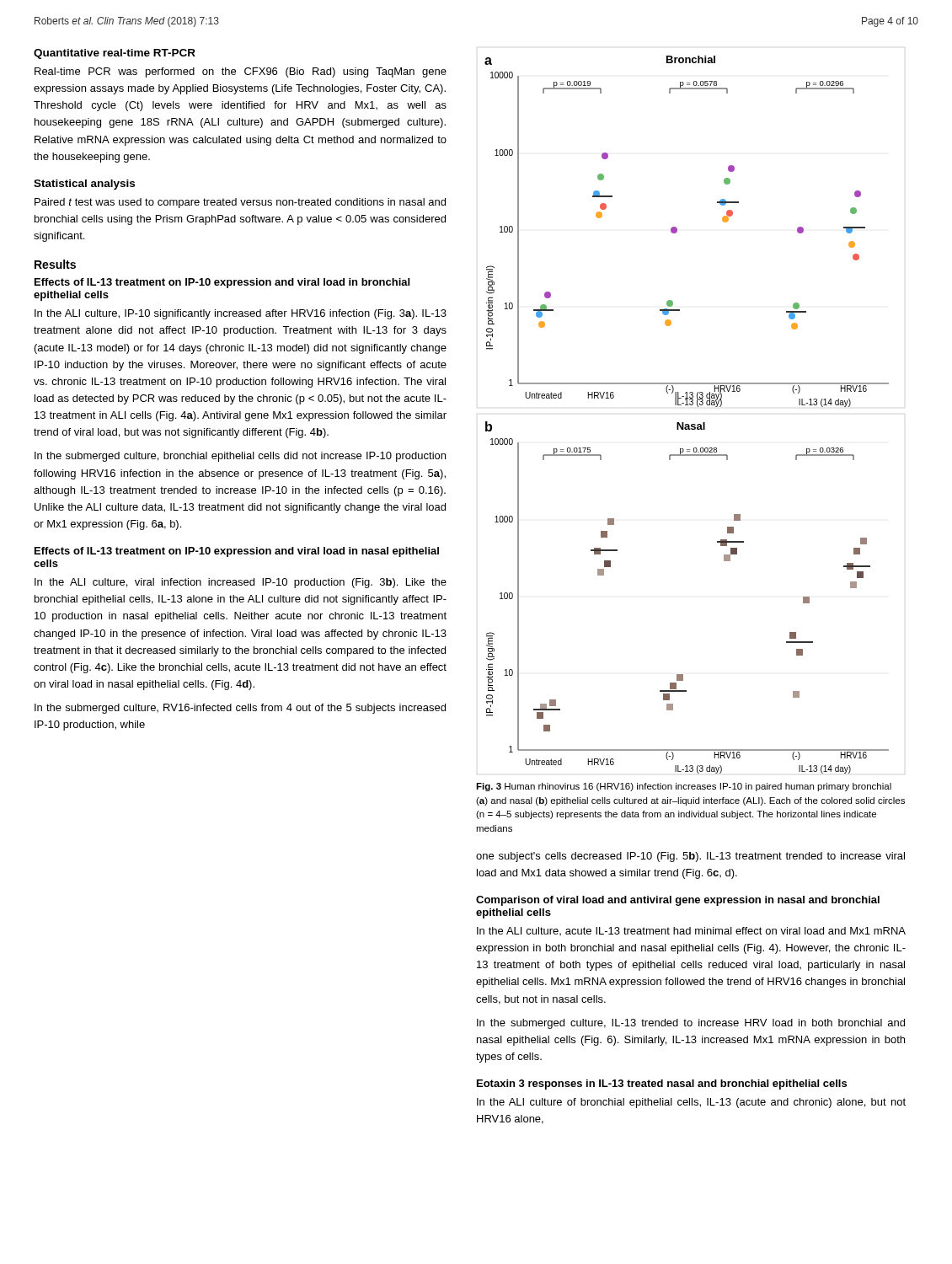Find the section header with the text "Quantitative real-time RT-PCR"
The height and width of the screenshot is (1264, 952).
coord(115,53)
